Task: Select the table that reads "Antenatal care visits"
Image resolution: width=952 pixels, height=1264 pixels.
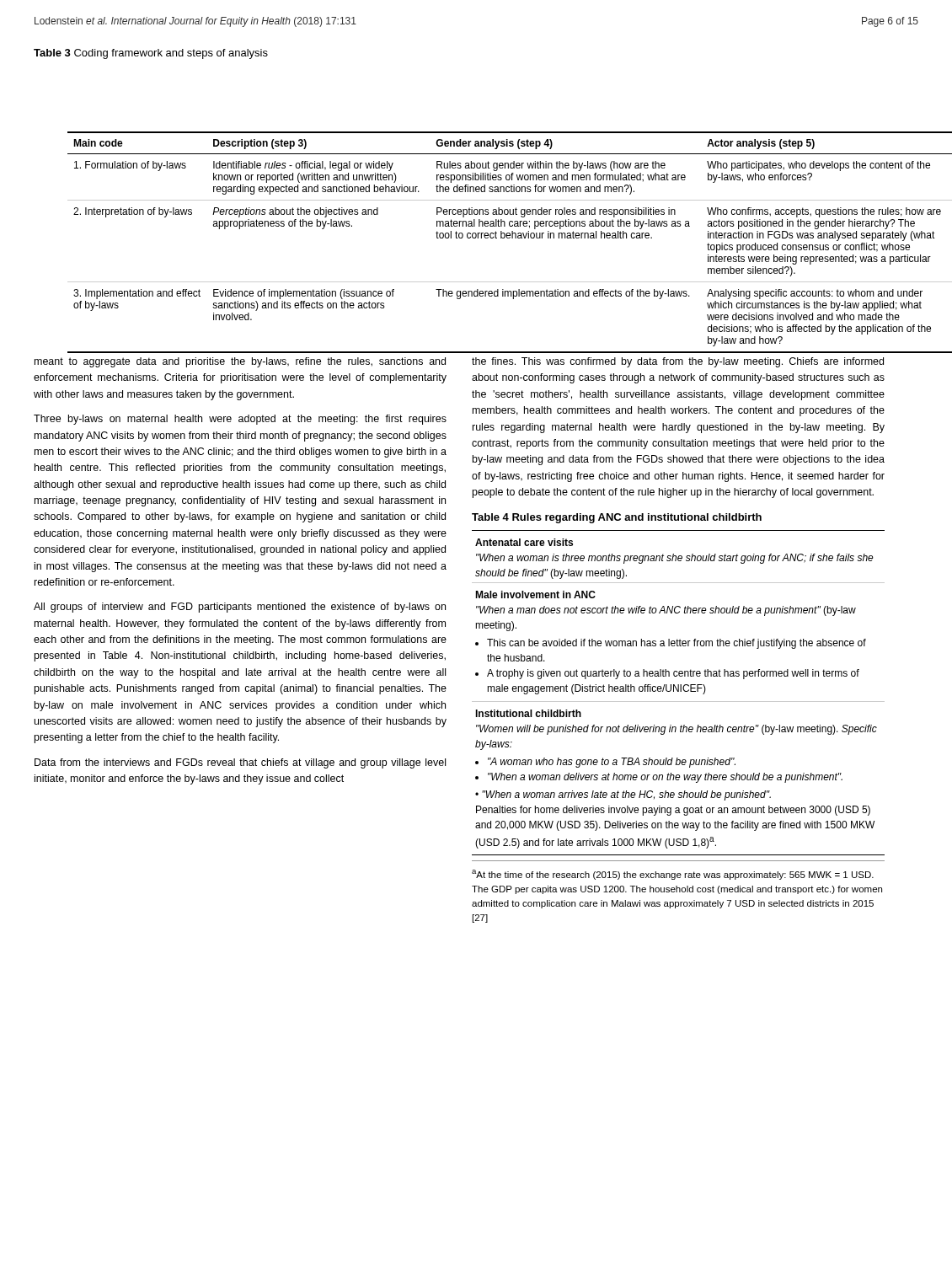Action: coord(678,692)
